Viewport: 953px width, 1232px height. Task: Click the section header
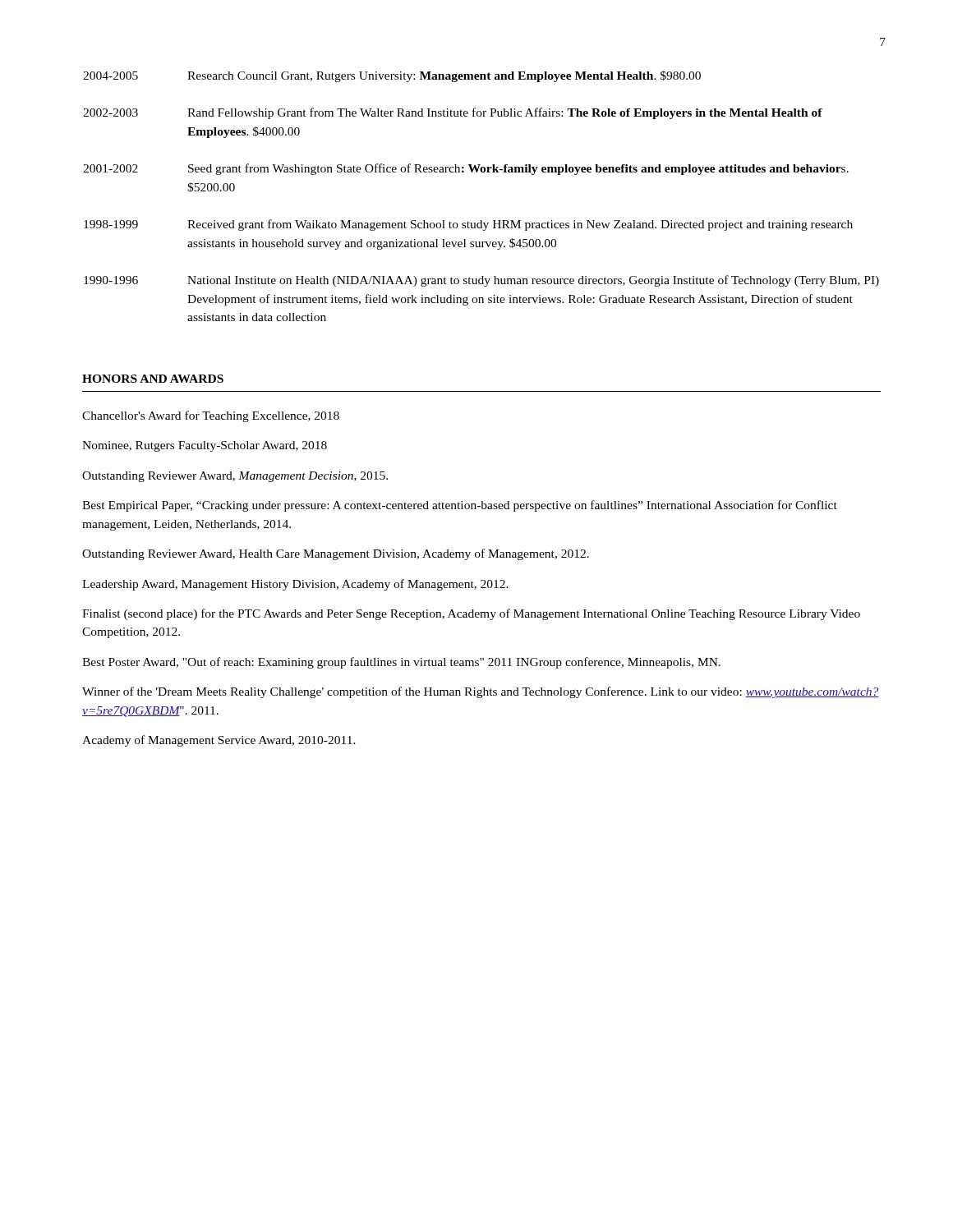pos(481,381)
